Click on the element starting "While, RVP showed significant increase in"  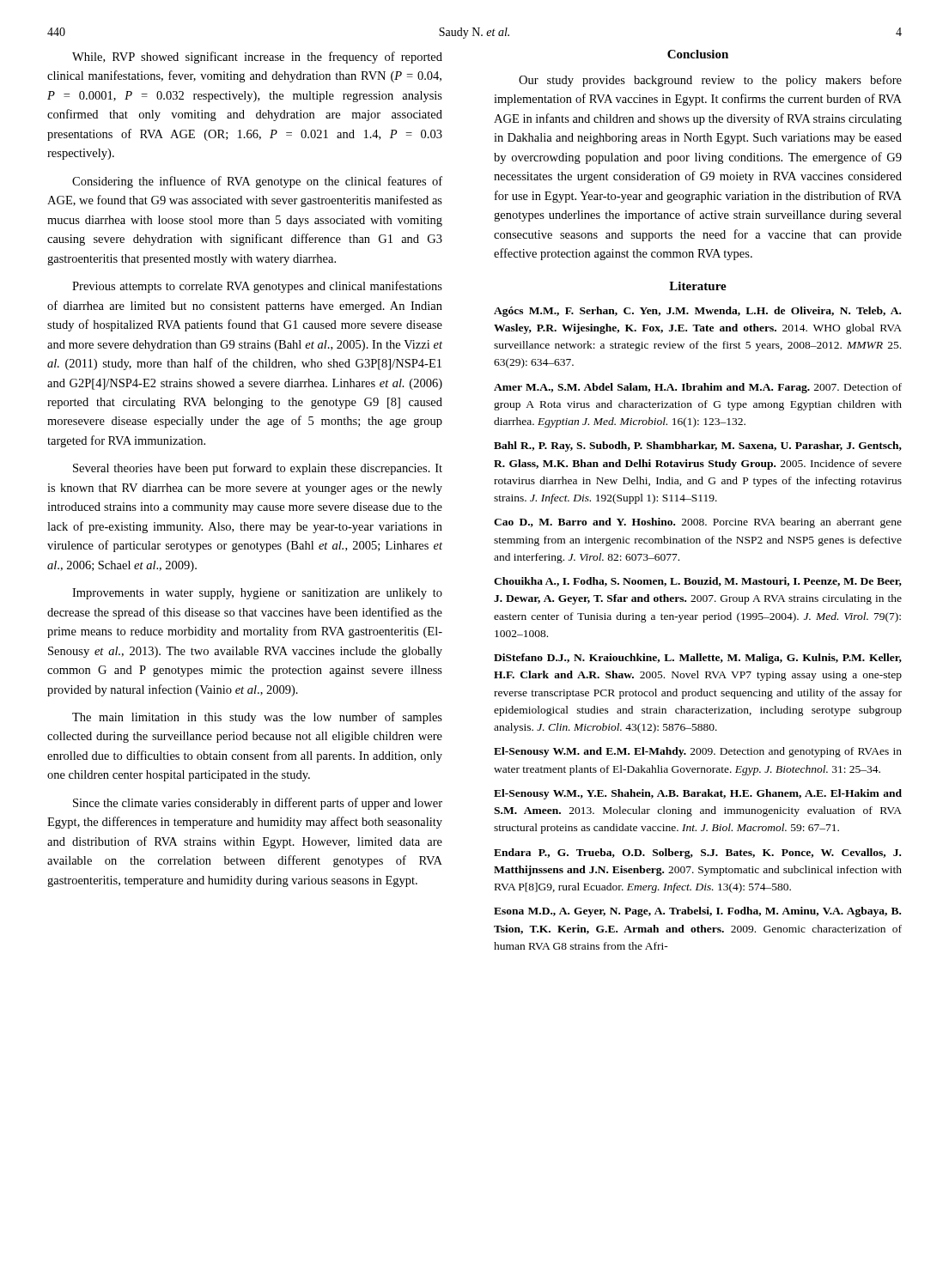(245, 105)
